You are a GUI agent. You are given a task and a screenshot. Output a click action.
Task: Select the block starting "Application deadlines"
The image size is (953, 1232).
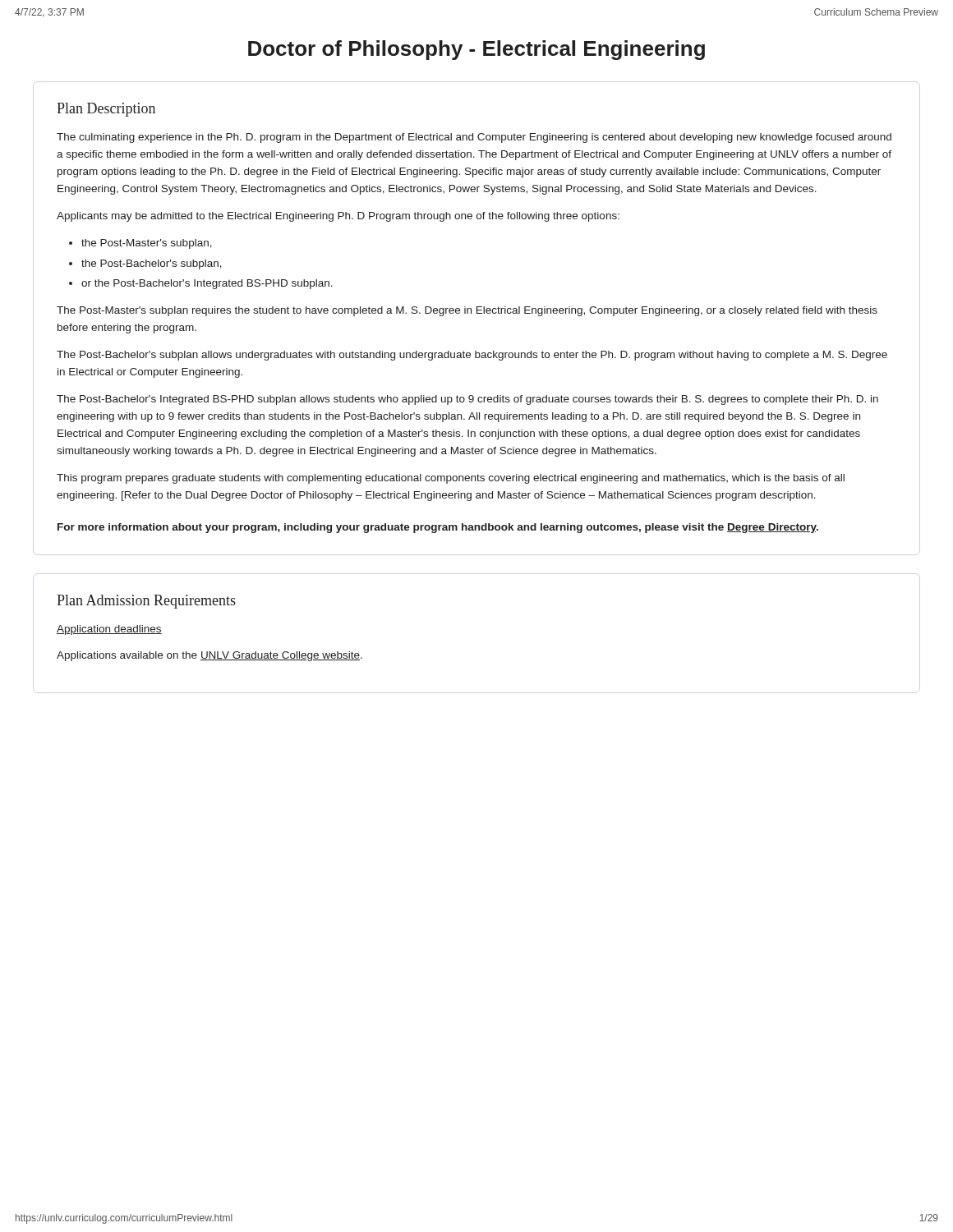click(x=109, y=628)
